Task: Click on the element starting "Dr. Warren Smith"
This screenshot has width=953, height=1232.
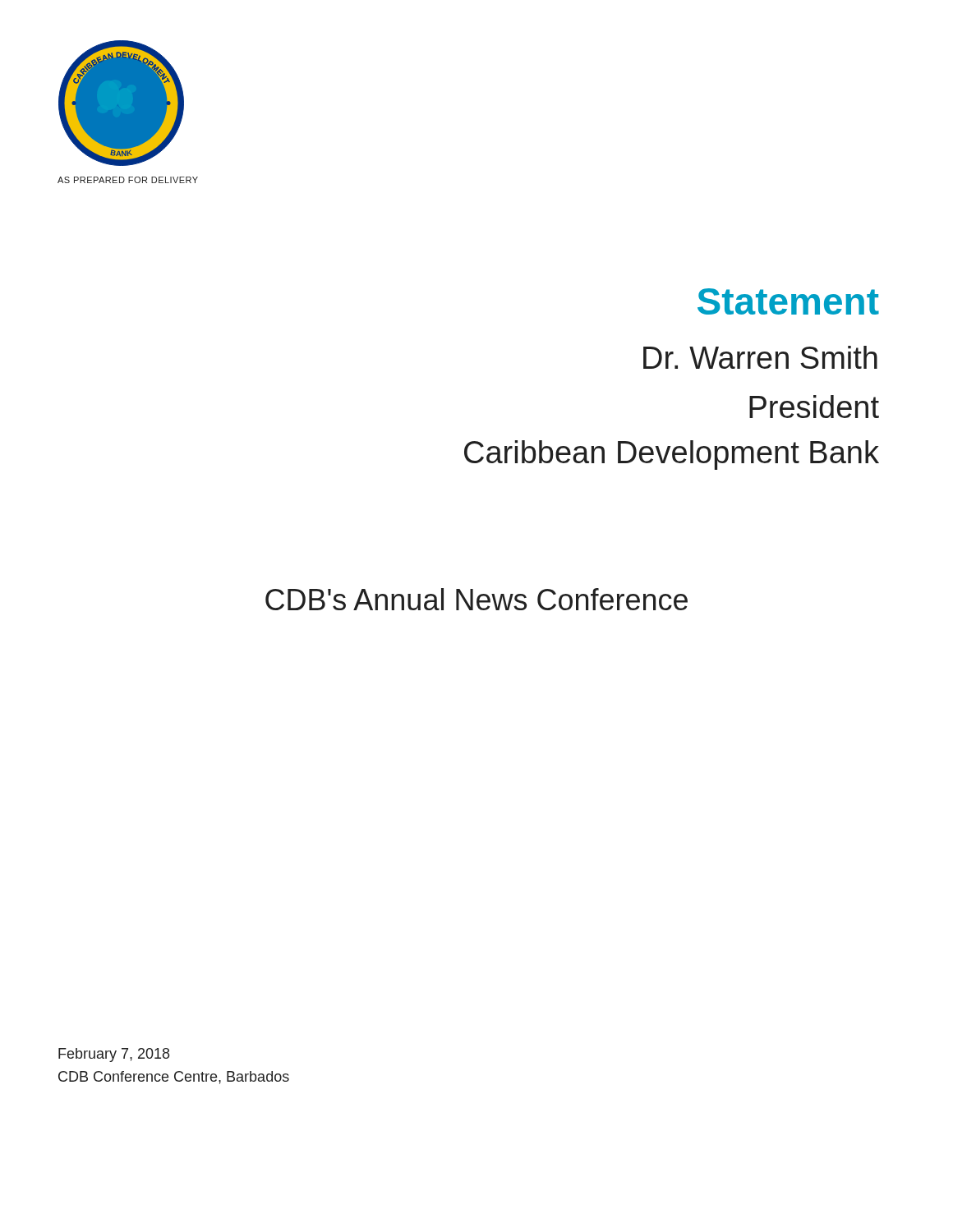Action: click(x=760, y=358)
